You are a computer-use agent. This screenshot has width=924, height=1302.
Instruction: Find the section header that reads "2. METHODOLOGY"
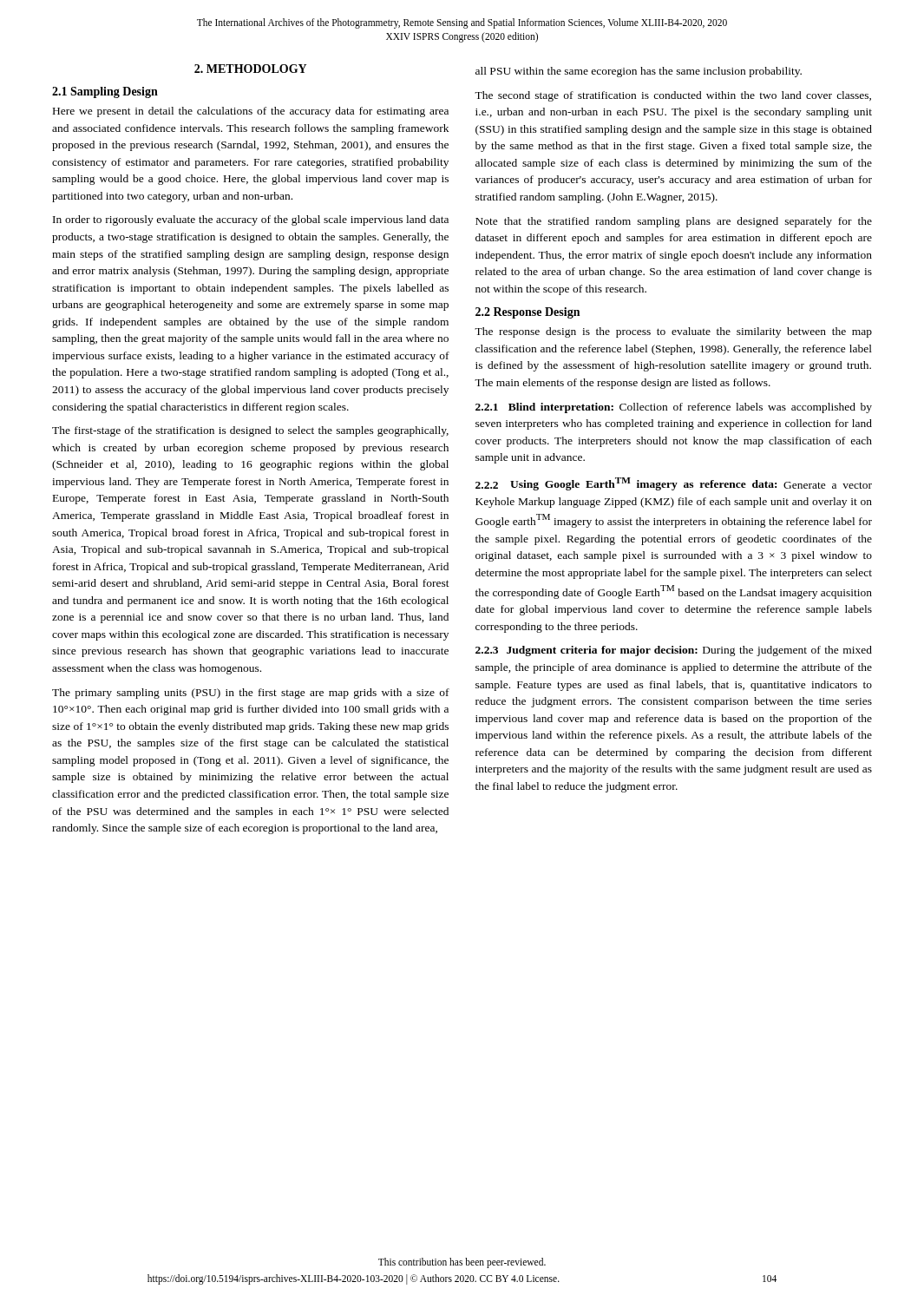click(x=250, y=69)
